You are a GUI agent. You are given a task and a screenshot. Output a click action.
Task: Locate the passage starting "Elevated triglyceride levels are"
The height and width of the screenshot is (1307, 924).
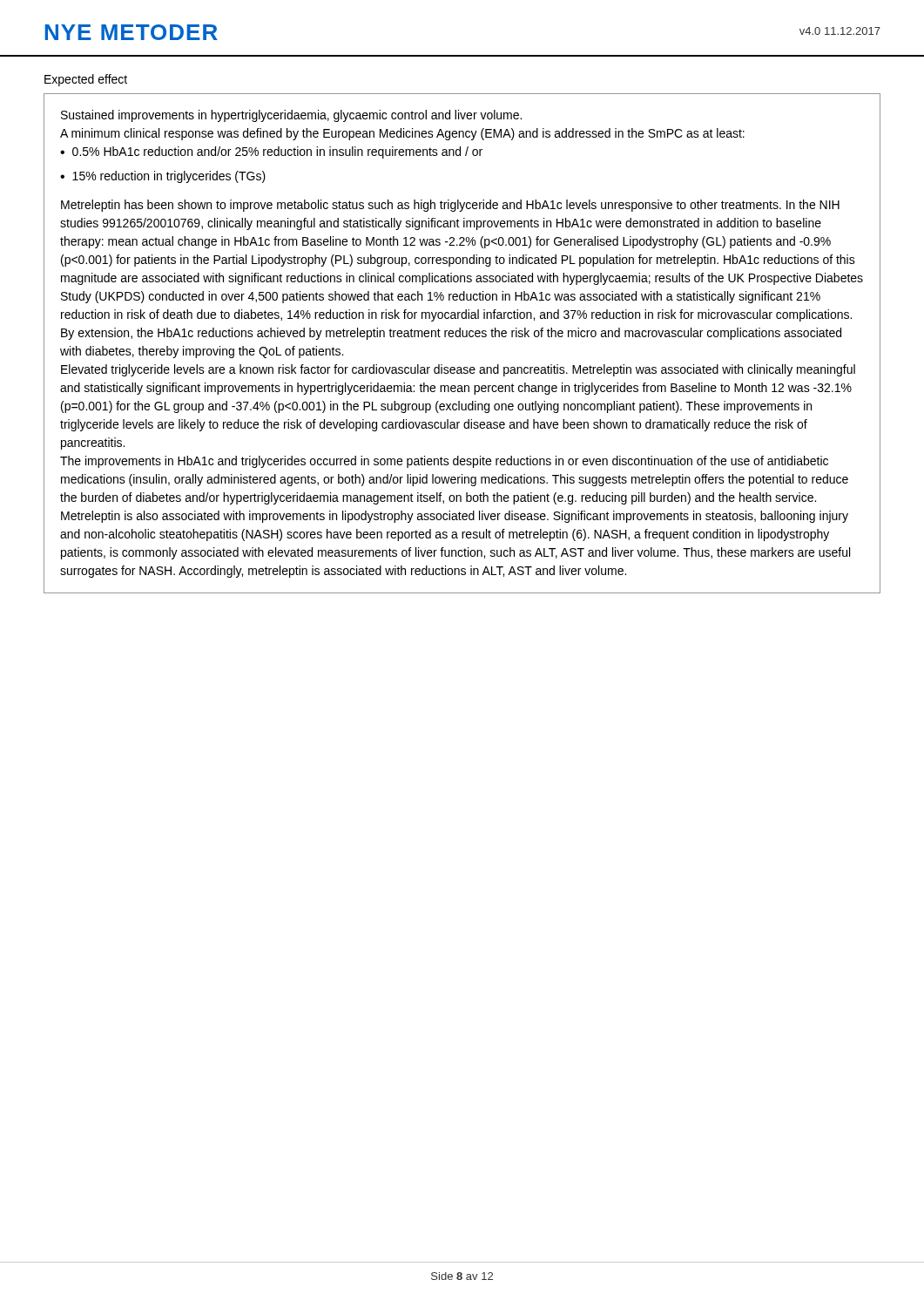pyautogui.click(x=462, y=406)
